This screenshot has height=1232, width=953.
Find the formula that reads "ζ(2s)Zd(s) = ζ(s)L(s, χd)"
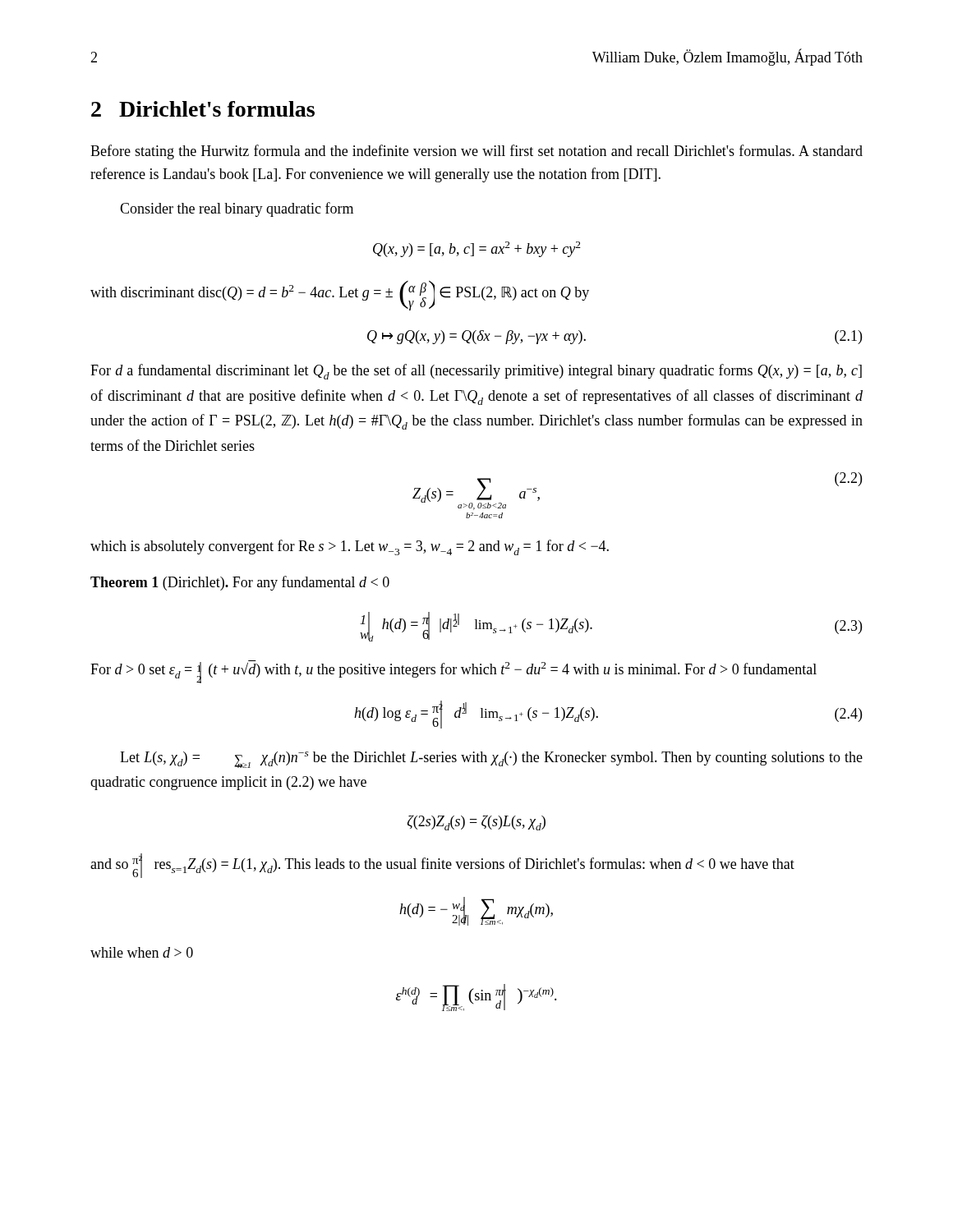[476, 823]
